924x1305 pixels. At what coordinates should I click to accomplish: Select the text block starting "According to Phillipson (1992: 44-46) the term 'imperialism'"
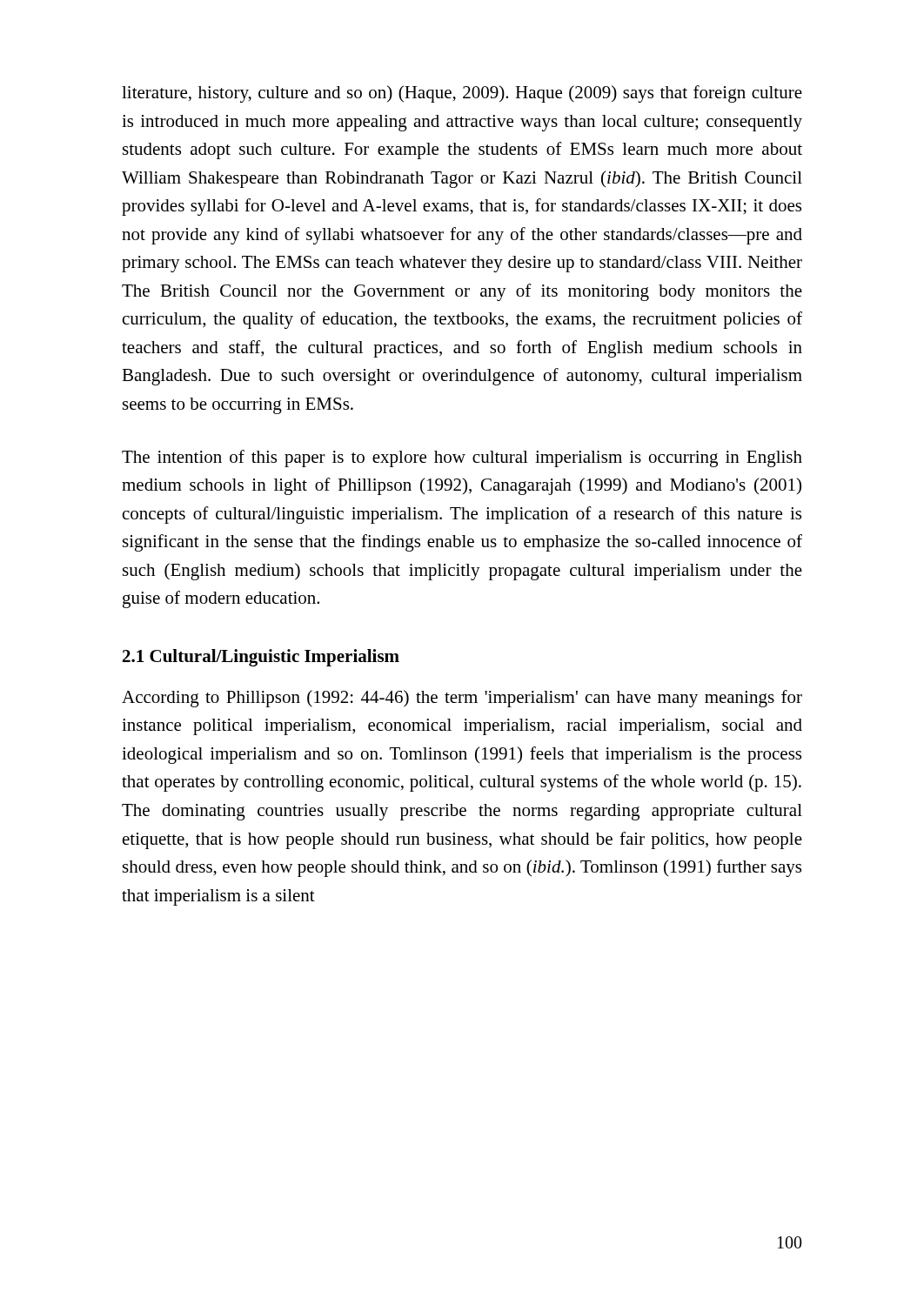(x=462, y=796)
